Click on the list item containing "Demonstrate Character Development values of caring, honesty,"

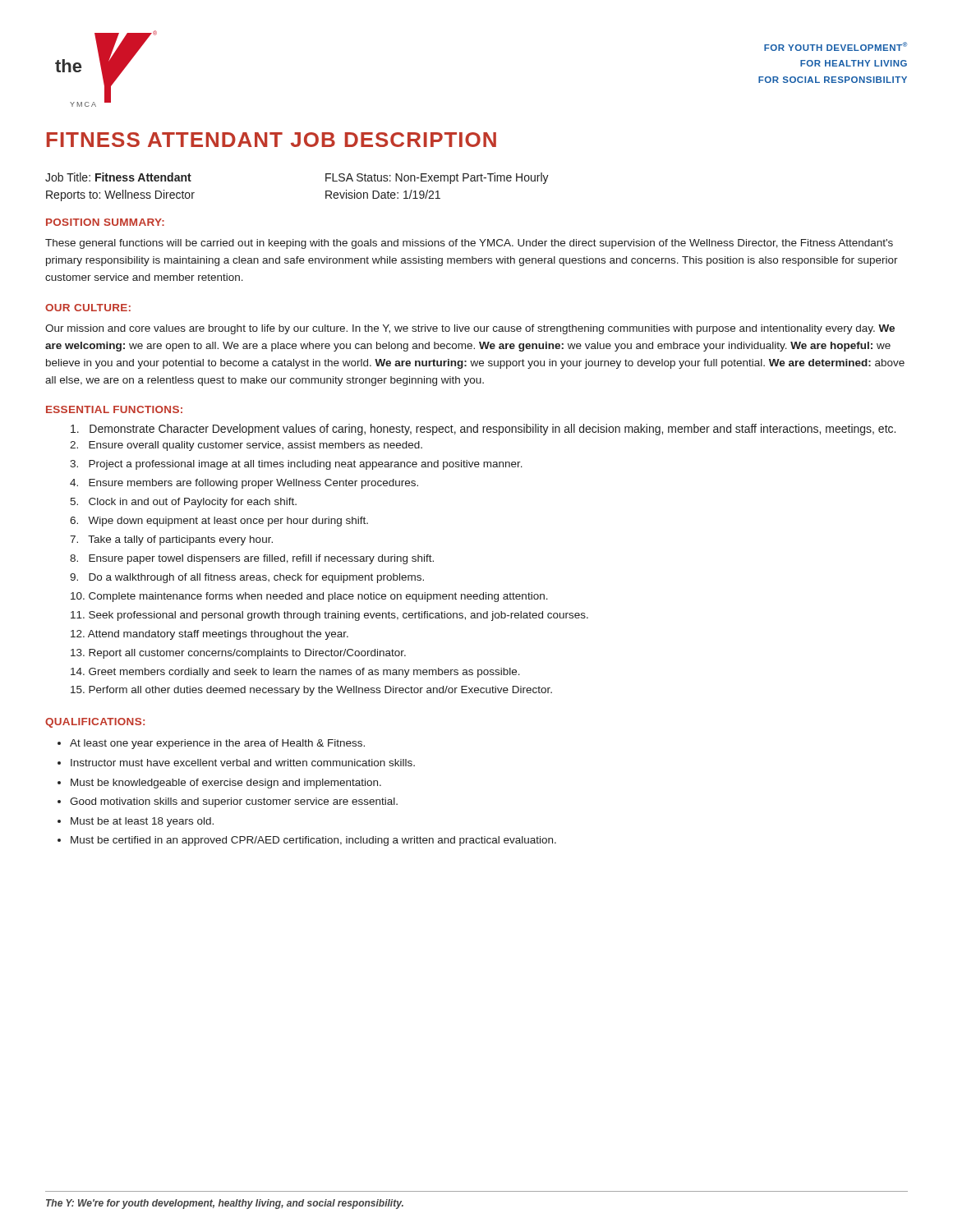click(x=483, y=429)
